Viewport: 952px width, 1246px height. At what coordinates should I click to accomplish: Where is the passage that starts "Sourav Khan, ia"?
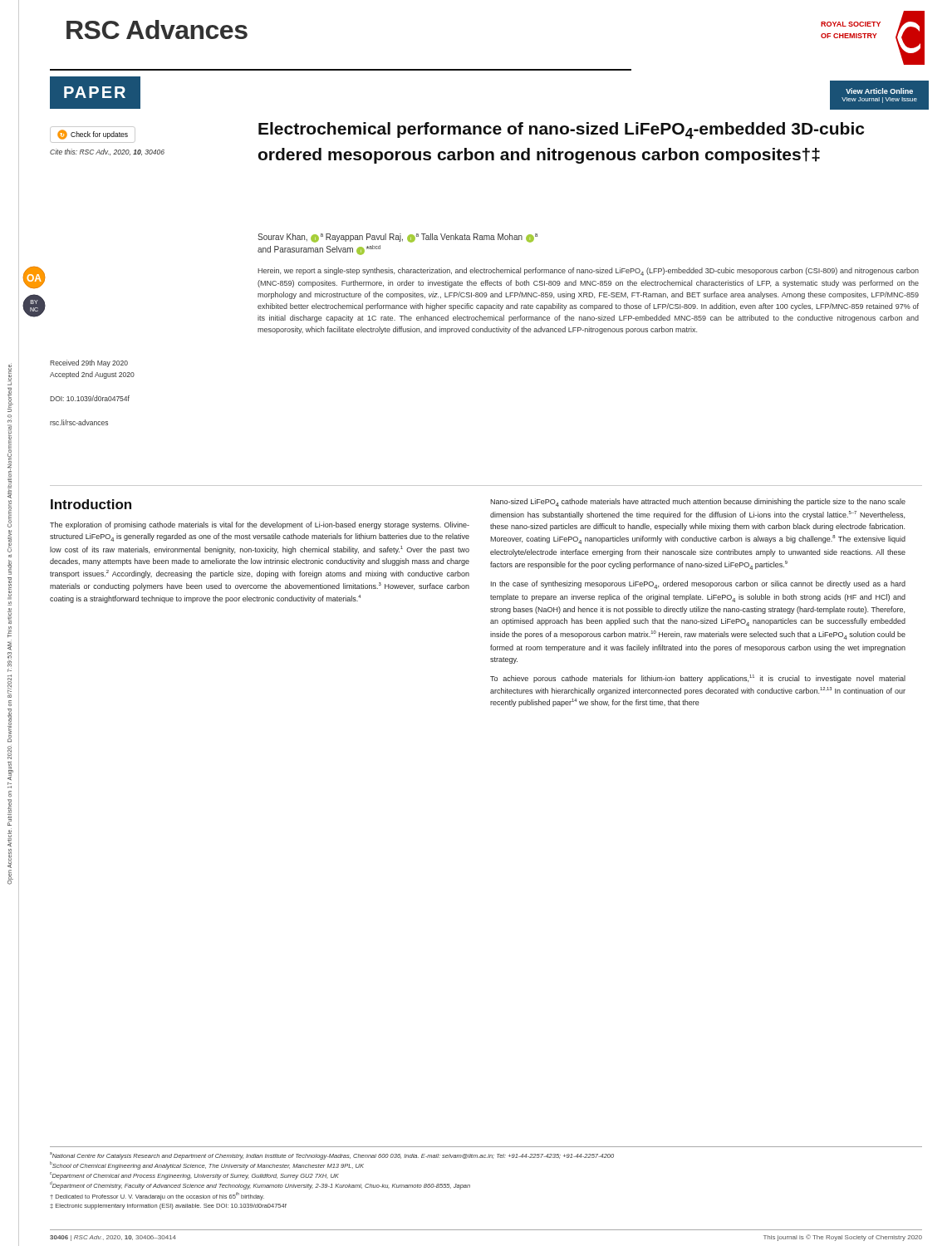(x=398, y=243)
